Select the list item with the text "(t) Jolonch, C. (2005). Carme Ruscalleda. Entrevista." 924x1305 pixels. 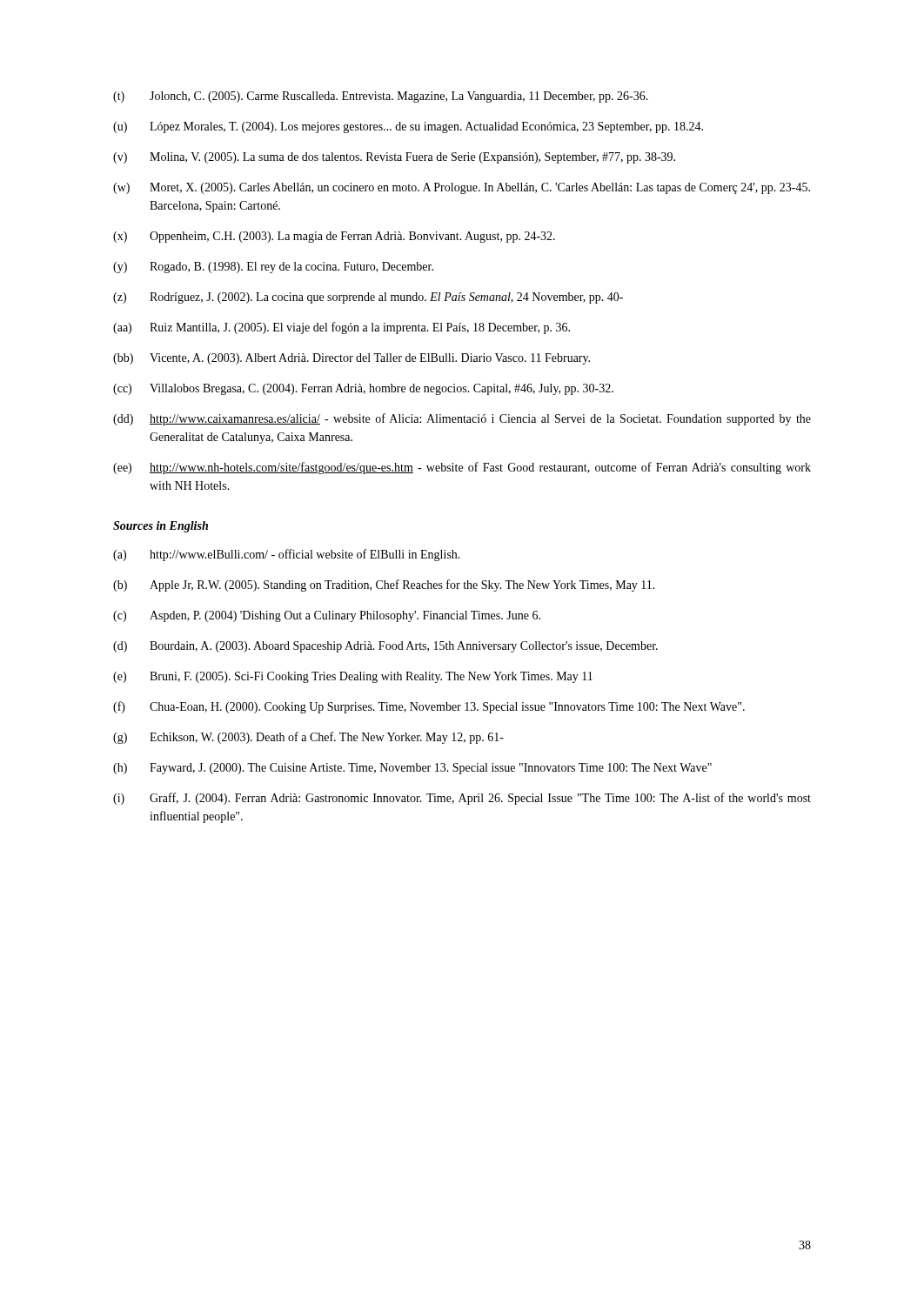[x=462, y=96]
